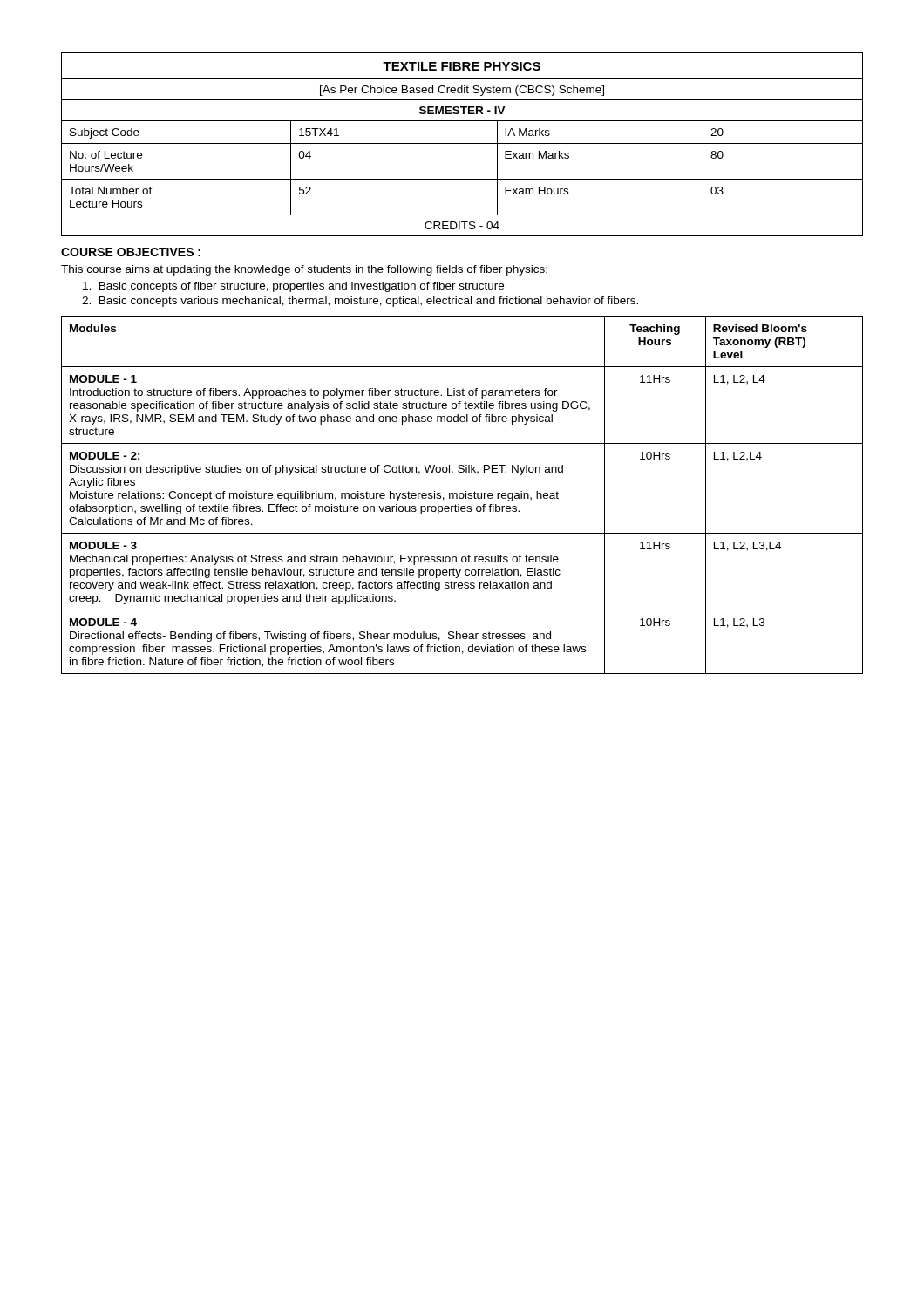Screen dimensions: 1308x924
Task: Select the table that reads "Exam Marks"
Action: pyautogui.click(x=462, y=144)
